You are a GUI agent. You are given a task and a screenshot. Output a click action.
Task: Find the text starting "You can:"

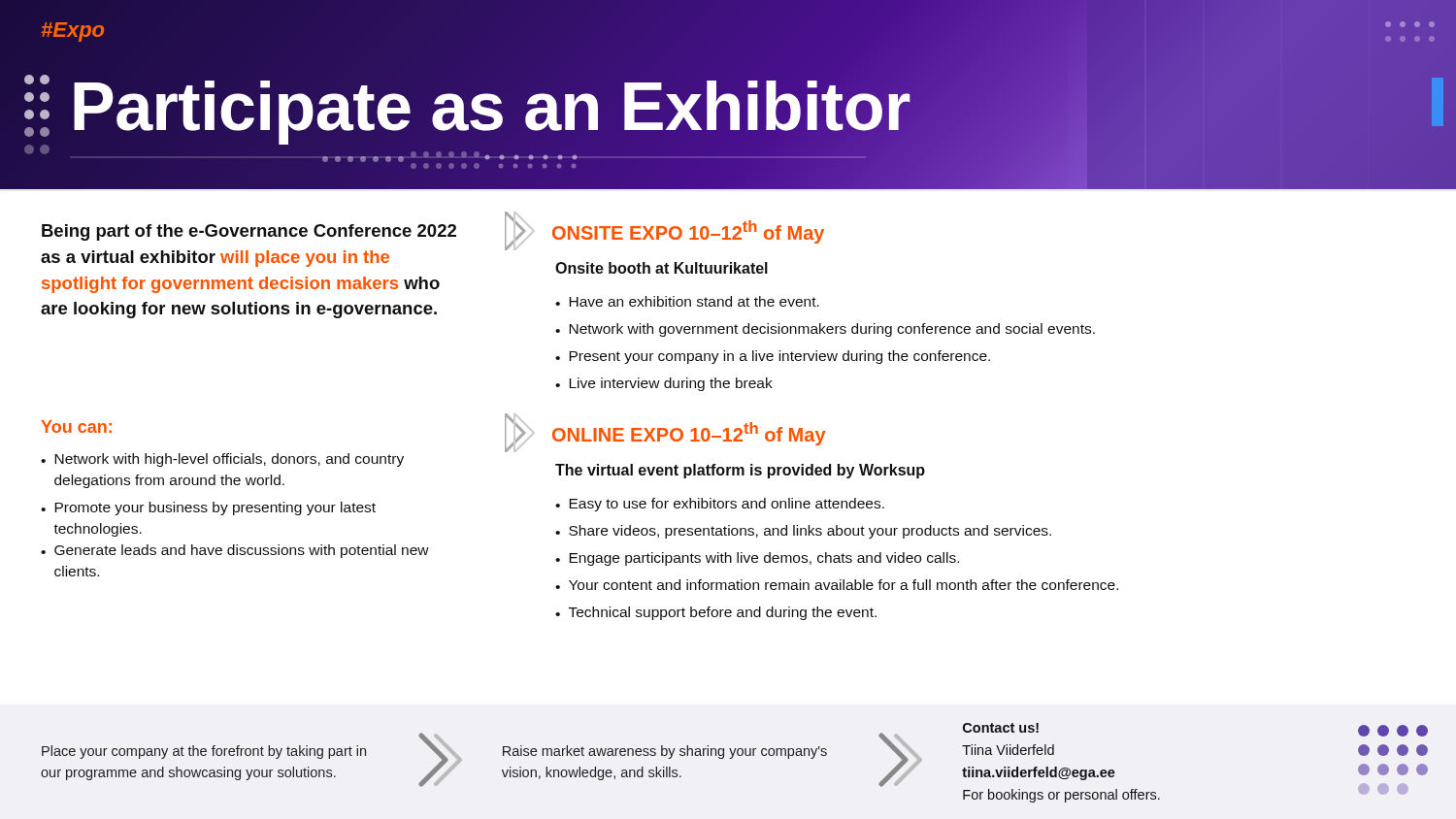(77, 427)
